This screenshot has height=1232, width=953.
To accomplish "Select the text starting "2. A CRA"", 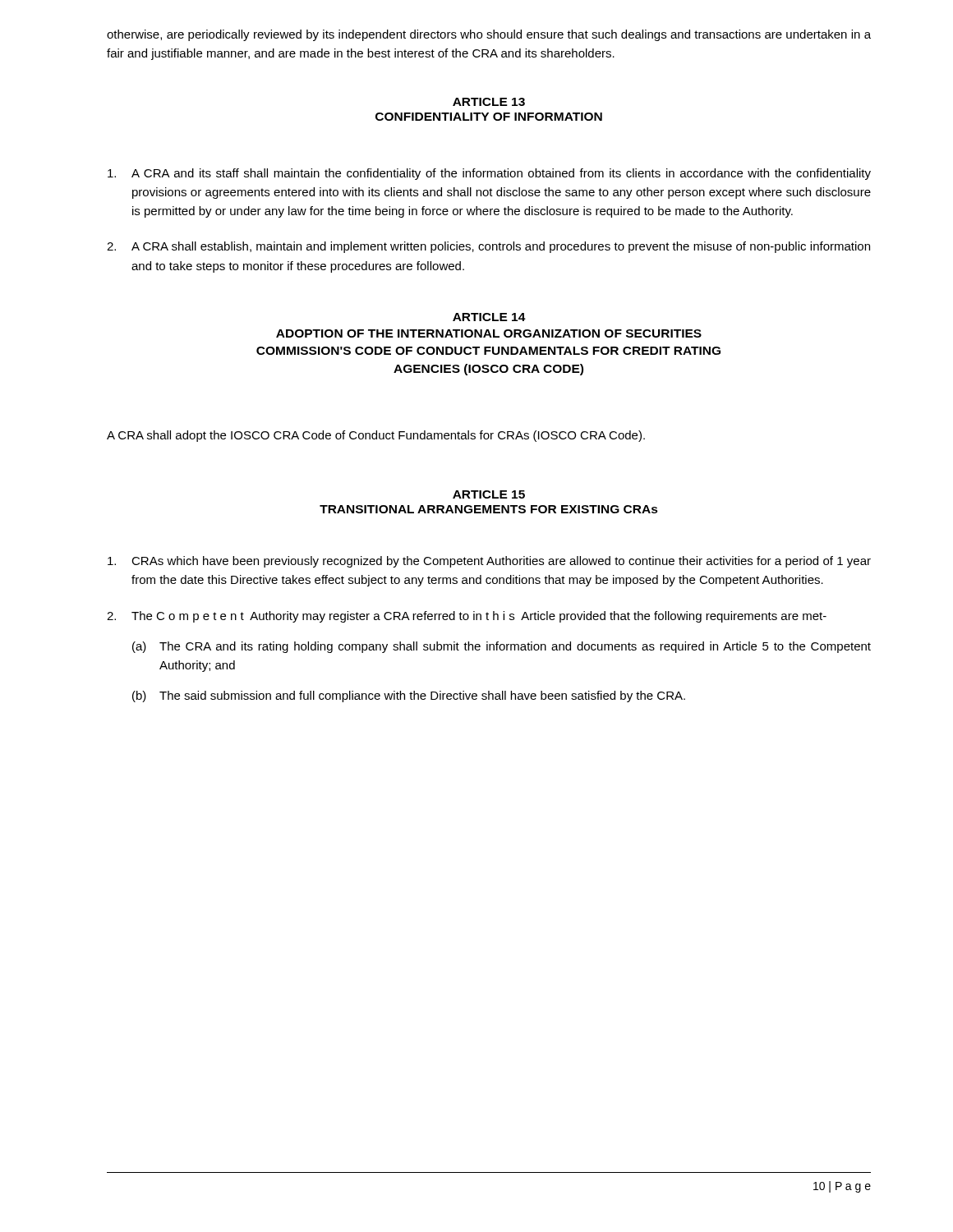I will pyautogui.click(x=489, y=256).
